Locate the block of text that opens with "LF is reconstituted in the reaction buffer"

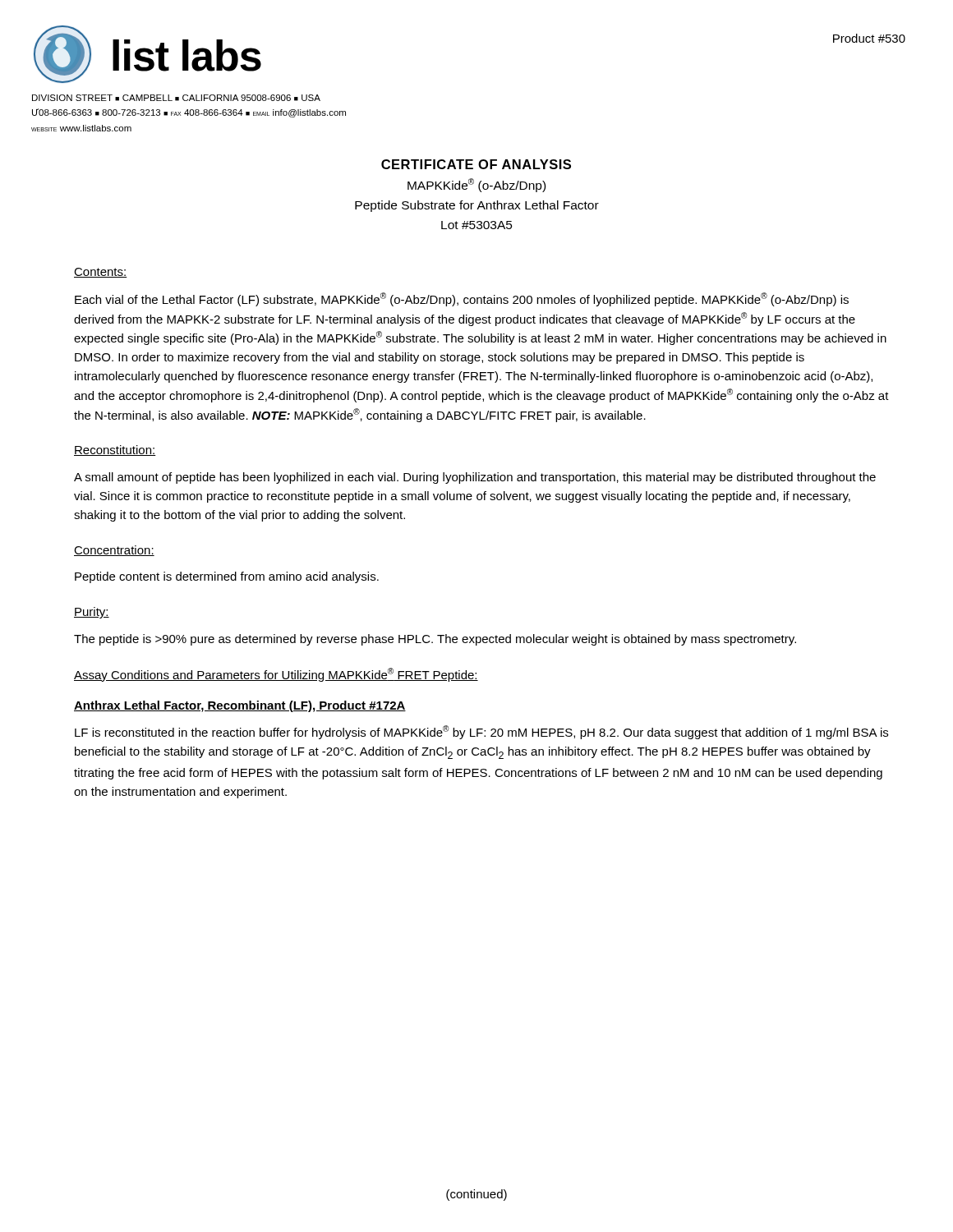click(x=481, y=761)
